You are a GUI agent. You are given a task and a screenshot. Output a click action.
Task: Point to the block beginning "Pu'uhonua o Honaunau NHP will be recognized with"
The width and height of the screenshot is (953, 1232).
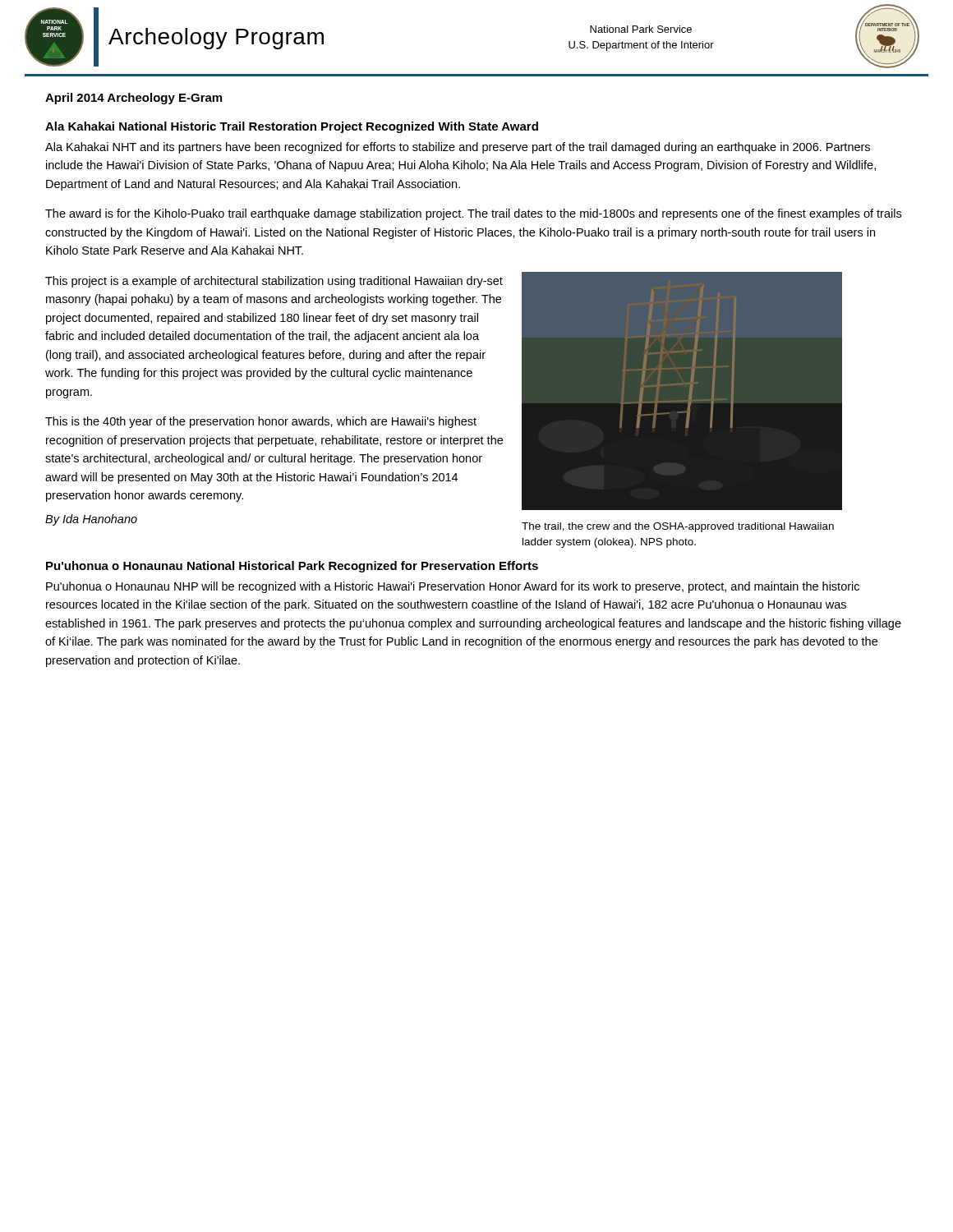pos(473,623)
